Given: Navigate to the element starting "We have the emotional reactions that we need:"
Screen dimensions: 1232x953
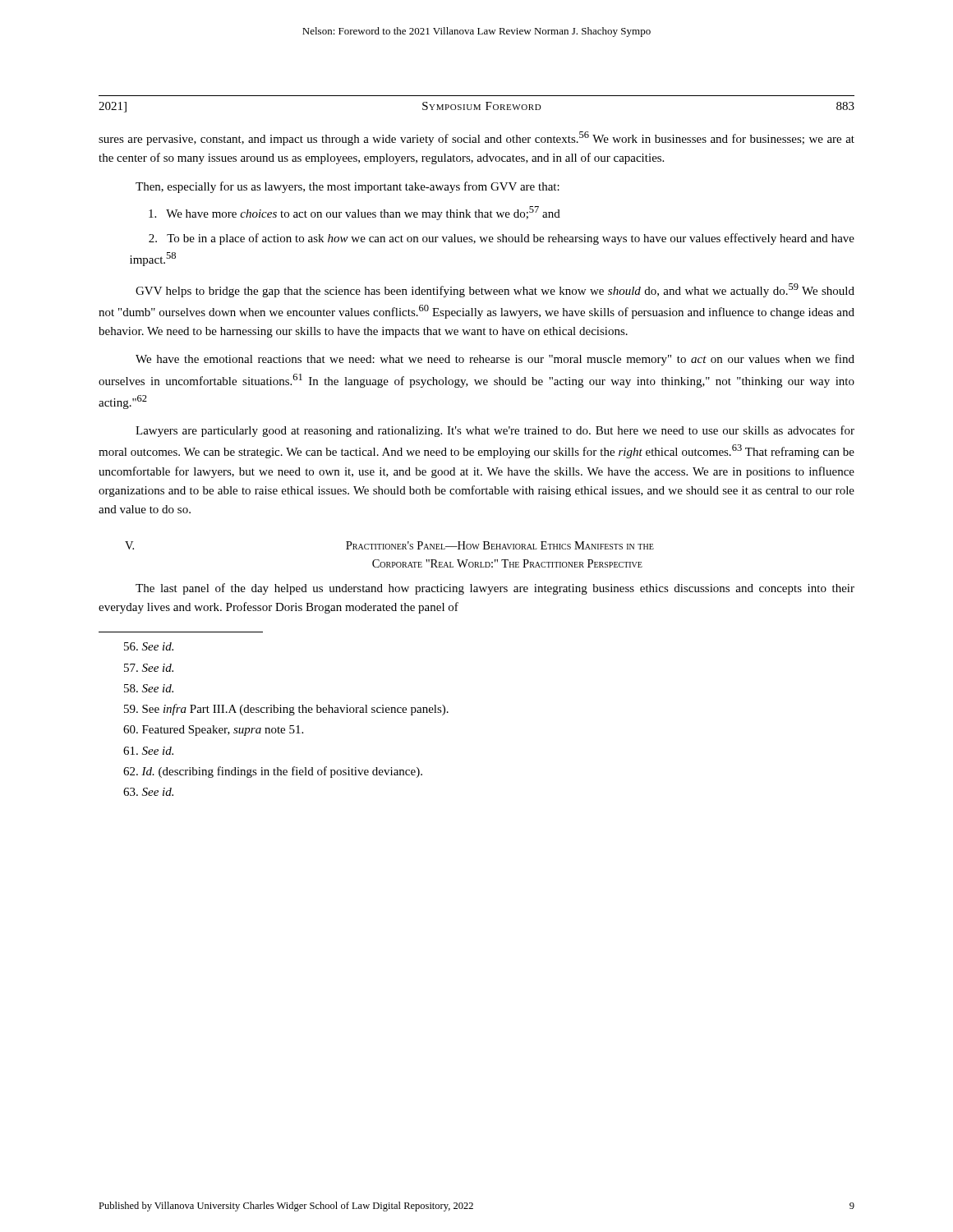Looking at the screenshot, I should 476,381.
